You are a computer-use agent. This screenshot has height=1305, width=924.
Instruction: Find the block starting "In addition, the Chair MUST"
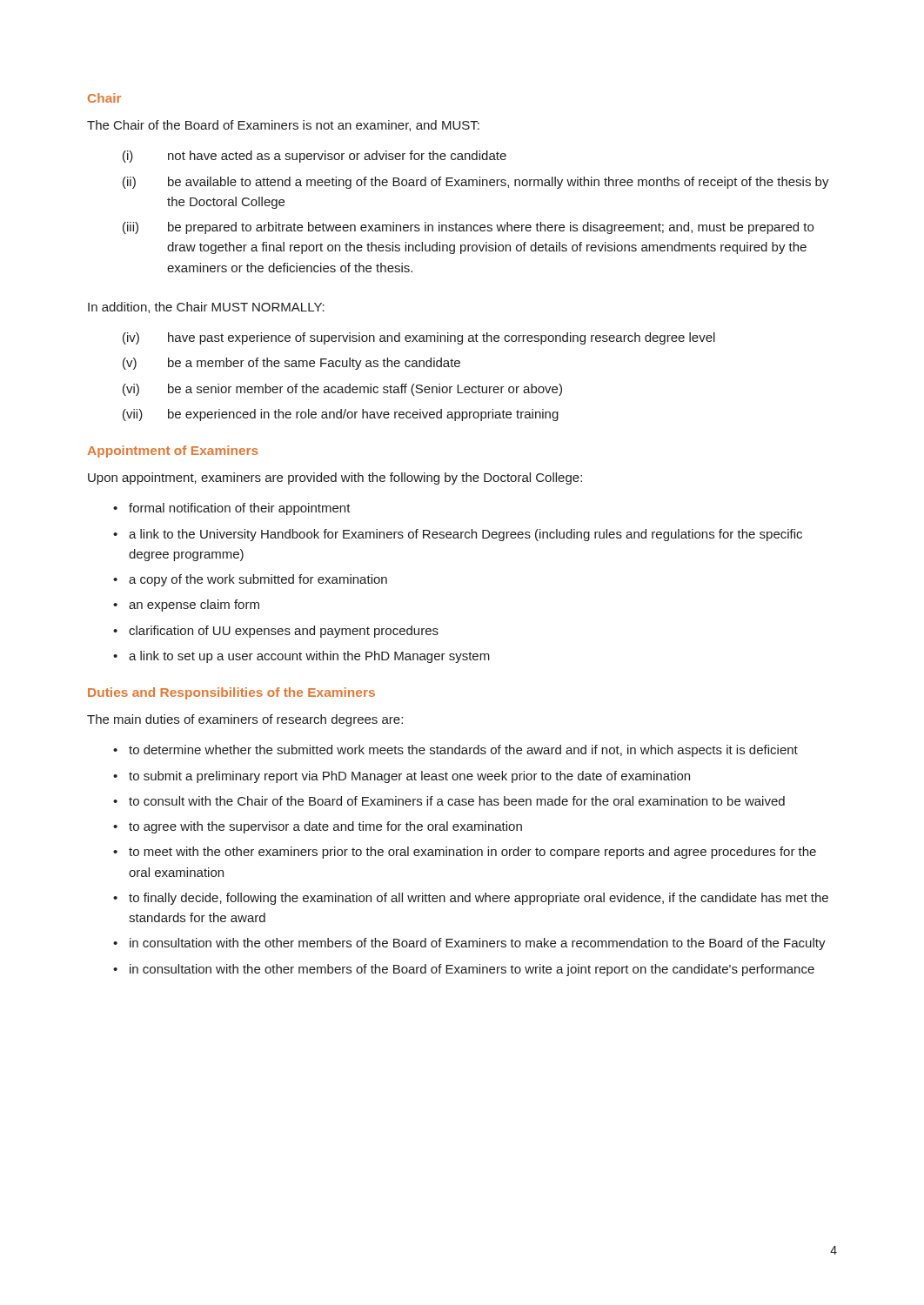(206, 306)
